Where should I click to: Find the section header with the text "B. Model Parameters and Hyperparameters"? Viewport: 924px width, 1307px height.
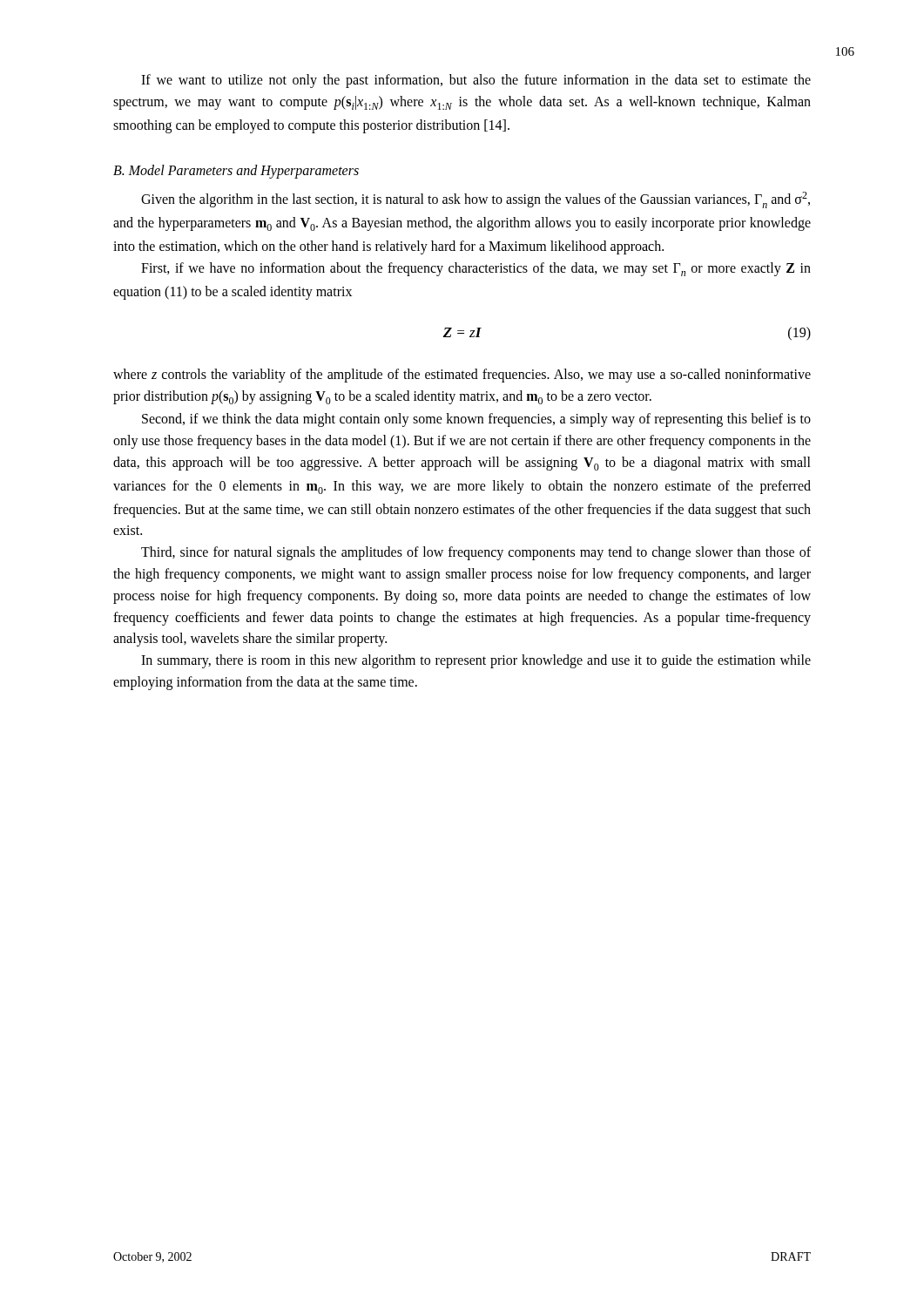pyautogui.click(x=236, y=172)
